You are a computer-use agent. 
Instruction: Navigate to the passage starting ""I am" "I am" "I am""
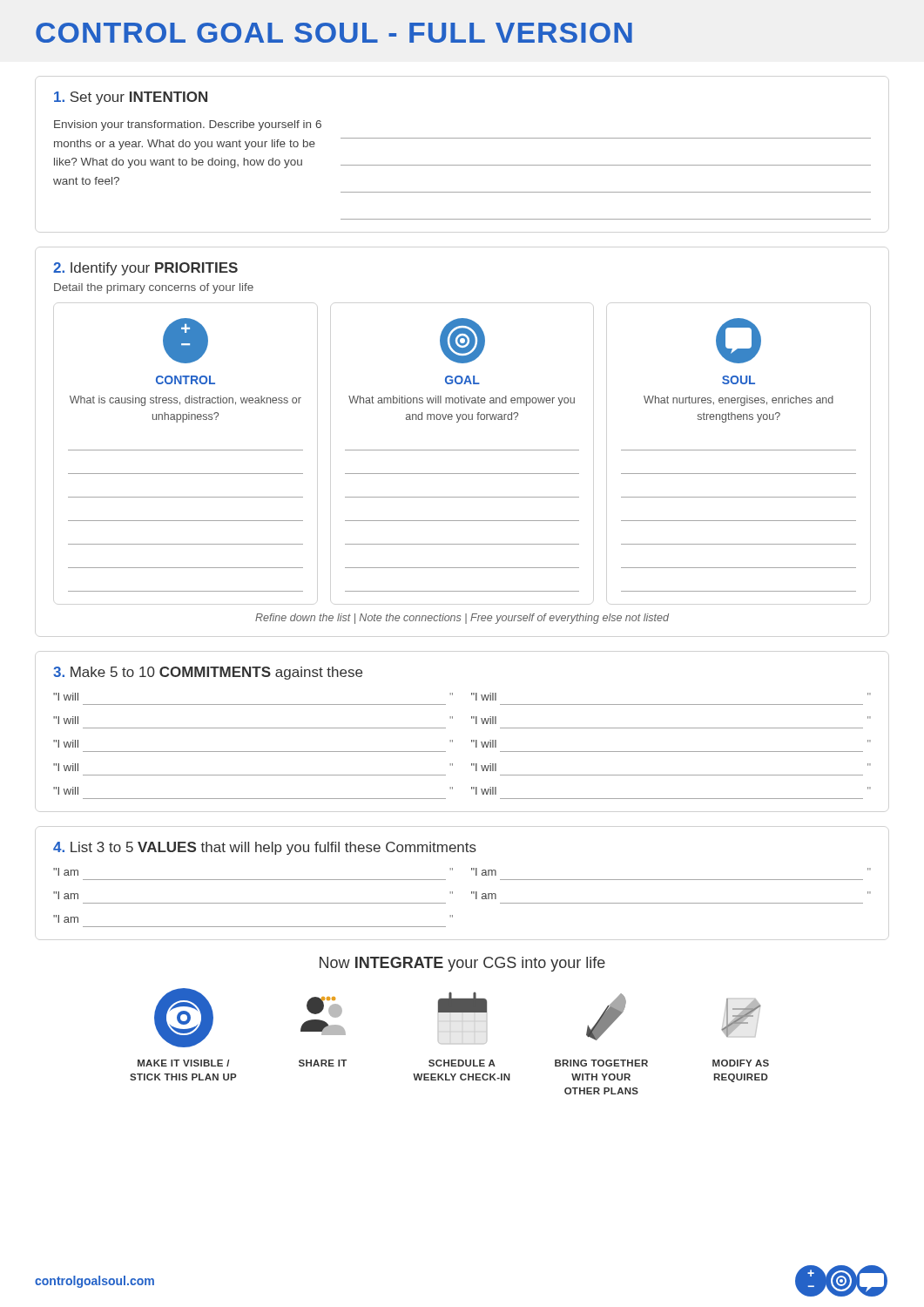[462, 895]
